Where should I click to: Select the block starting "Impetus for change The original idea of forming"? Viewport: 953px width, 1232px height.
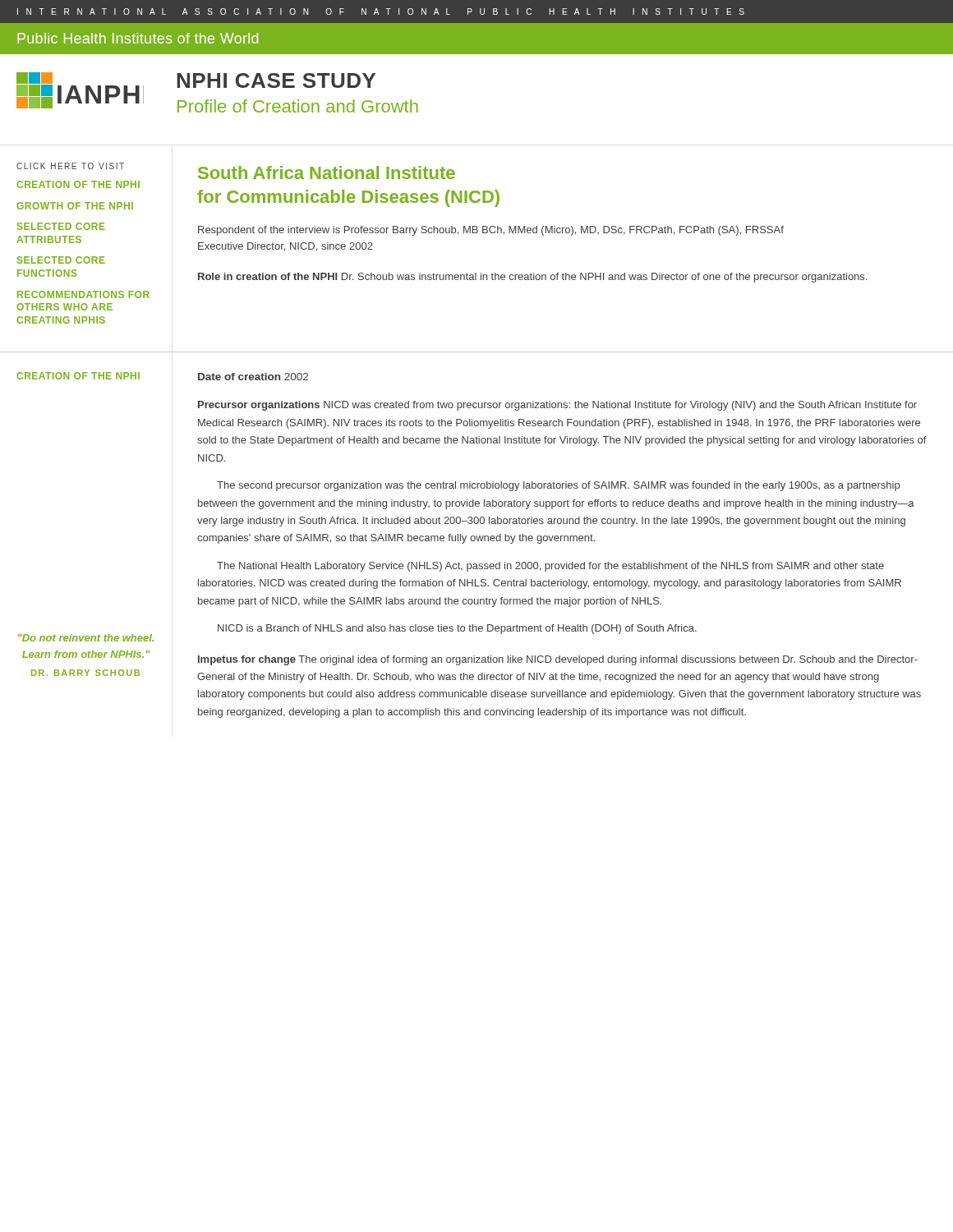[x=559, y=685]
